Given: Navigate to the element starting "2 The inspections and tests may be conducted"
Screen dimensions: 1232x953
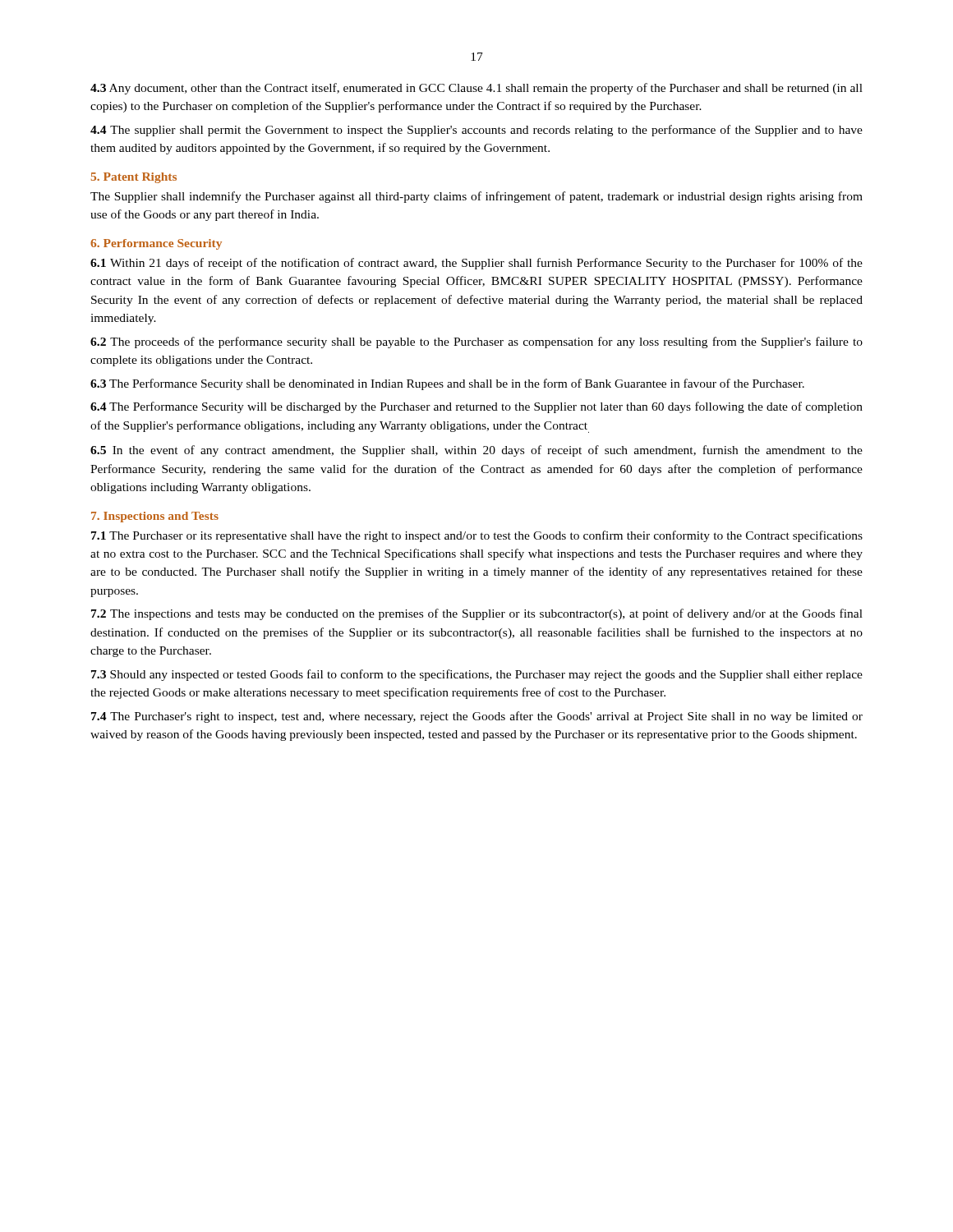Looking at the screenshot, I should click(476, 632).
